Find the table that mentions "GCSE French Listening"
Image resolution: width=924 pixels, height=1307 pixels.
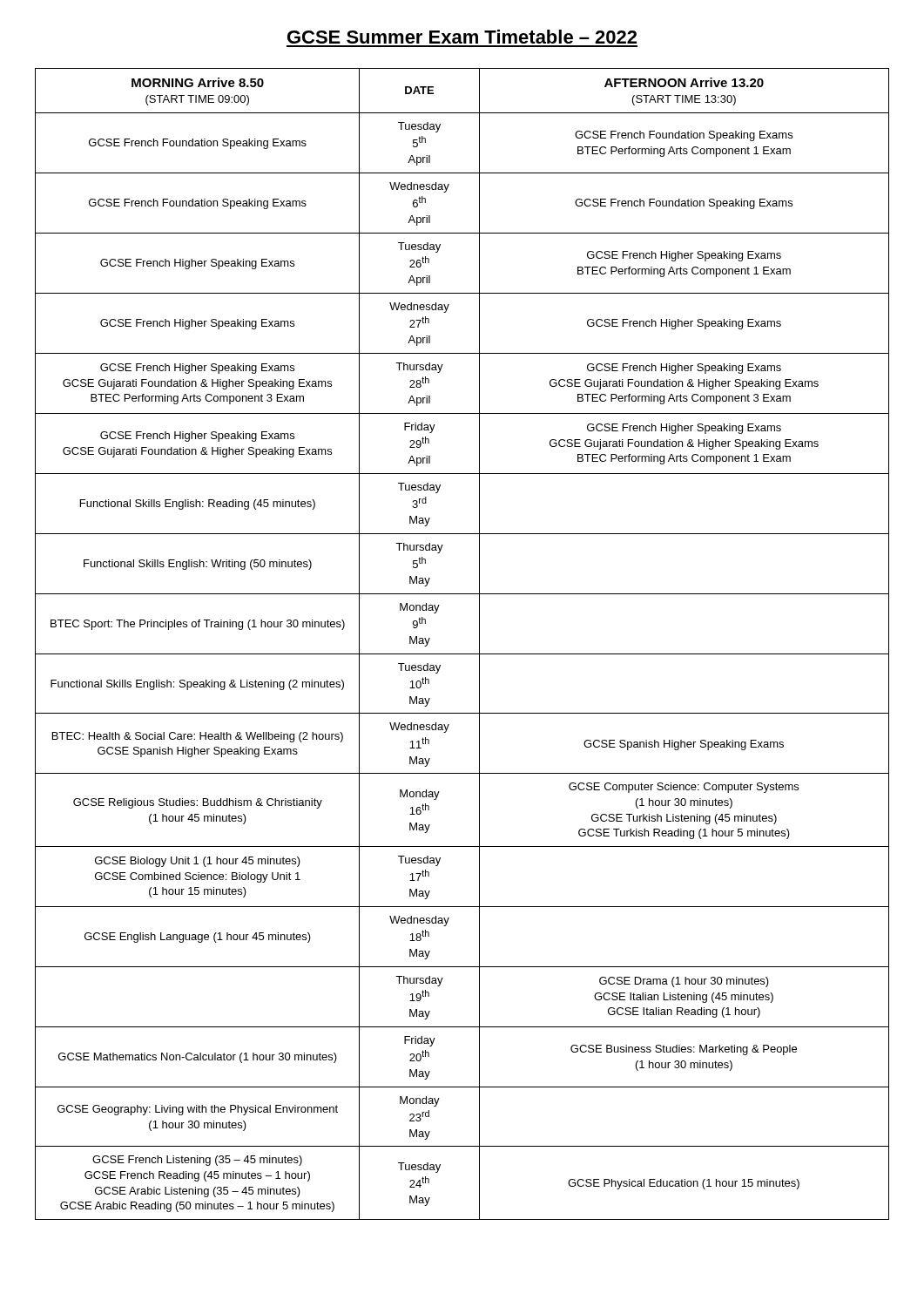pos(462,644)
